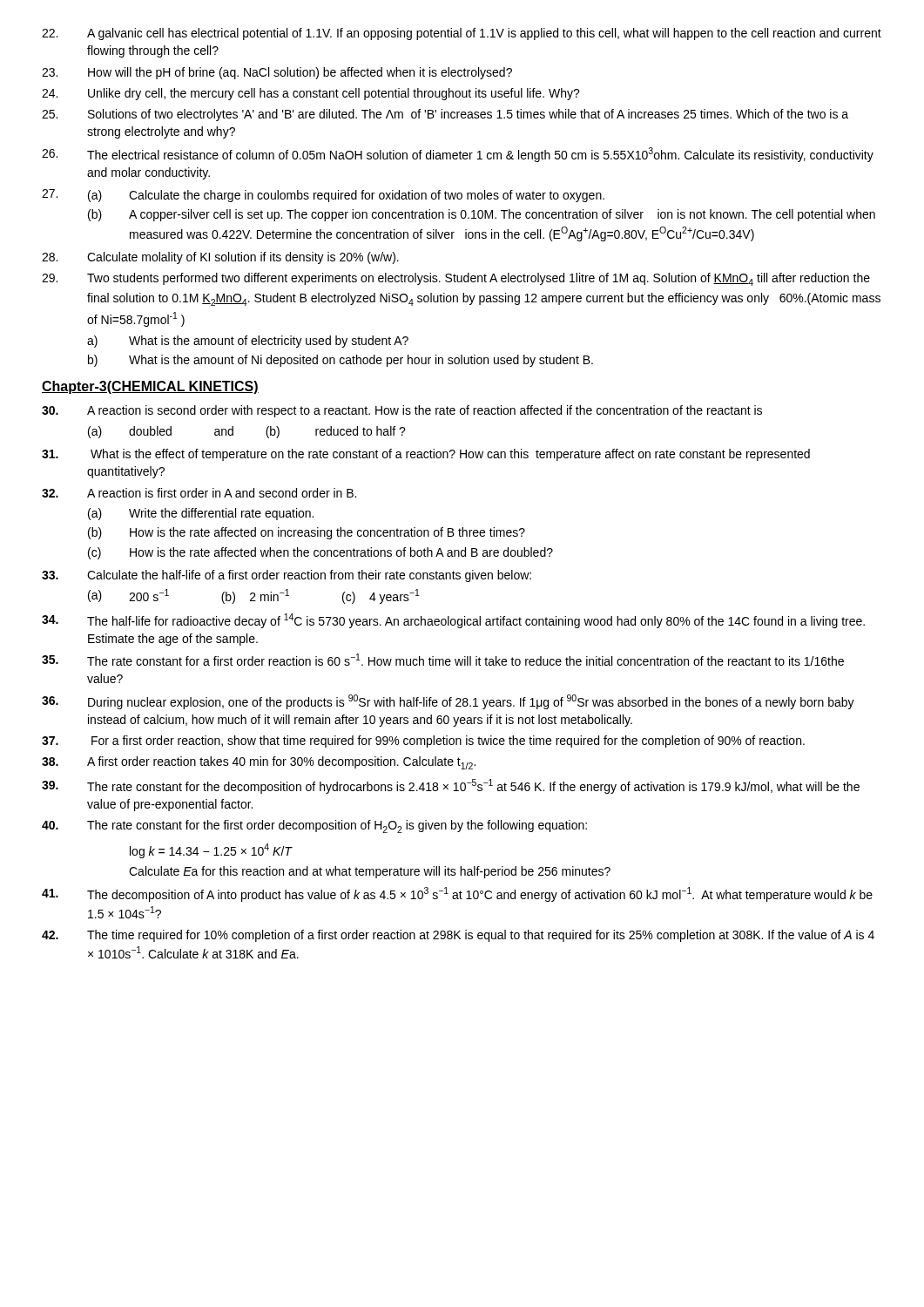Locate the block of text that opens with "22. A galvanic"

[462, 42]
